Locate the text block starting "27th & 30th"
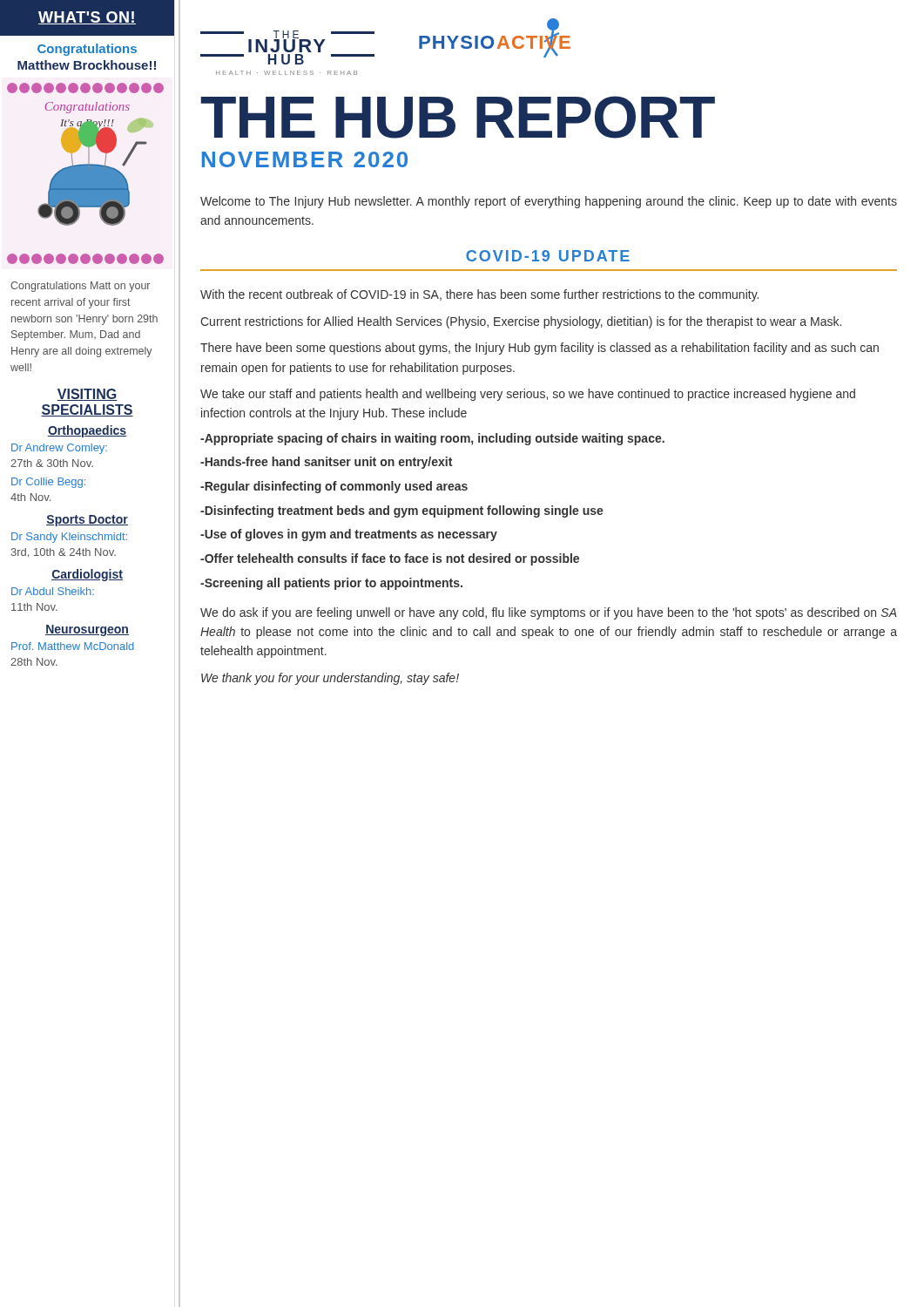This screenshot has height=1307, width=924. pos(52,463)
